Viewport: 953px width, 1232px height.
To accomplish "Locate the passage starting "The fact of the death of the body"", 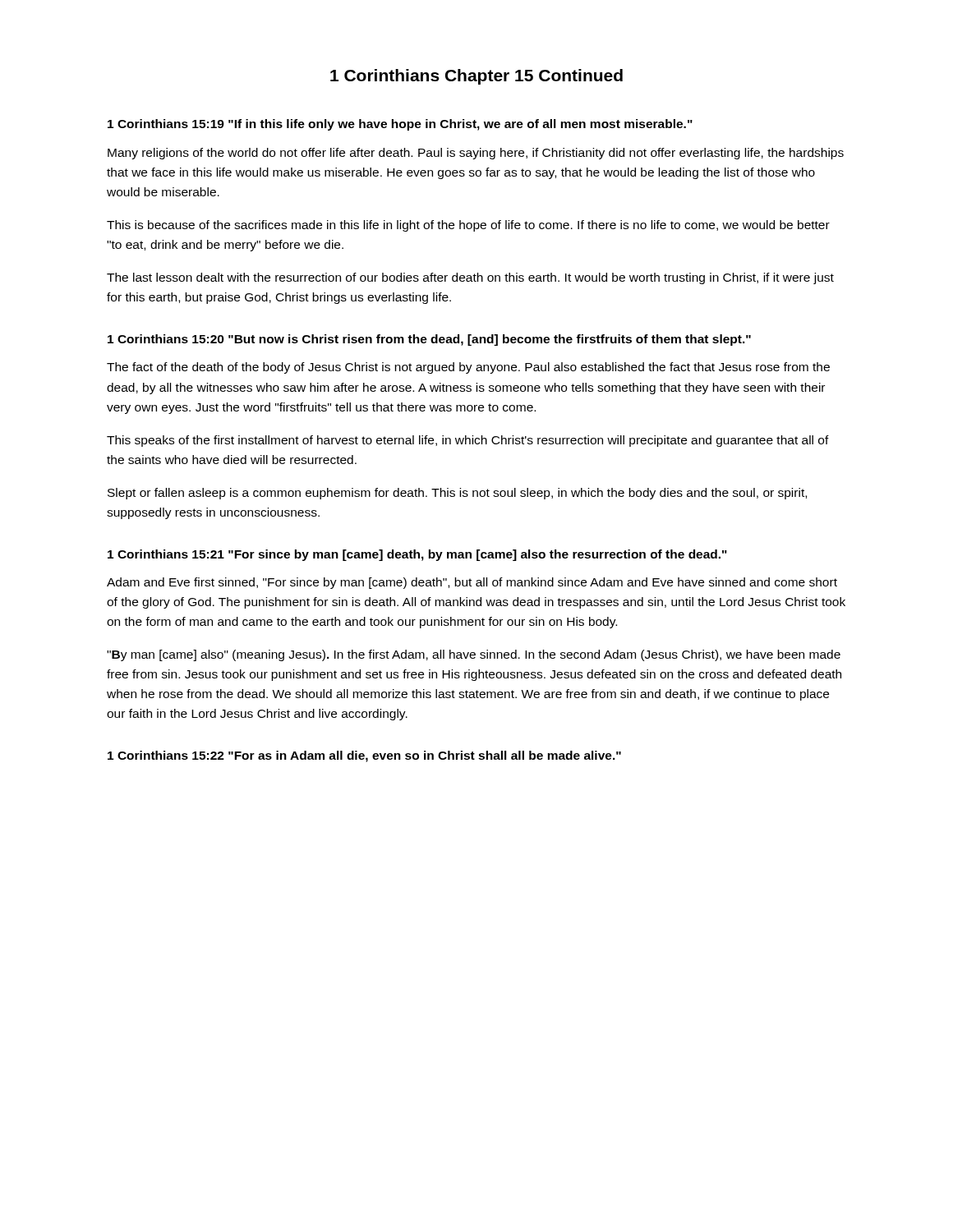I will (469, 387).
